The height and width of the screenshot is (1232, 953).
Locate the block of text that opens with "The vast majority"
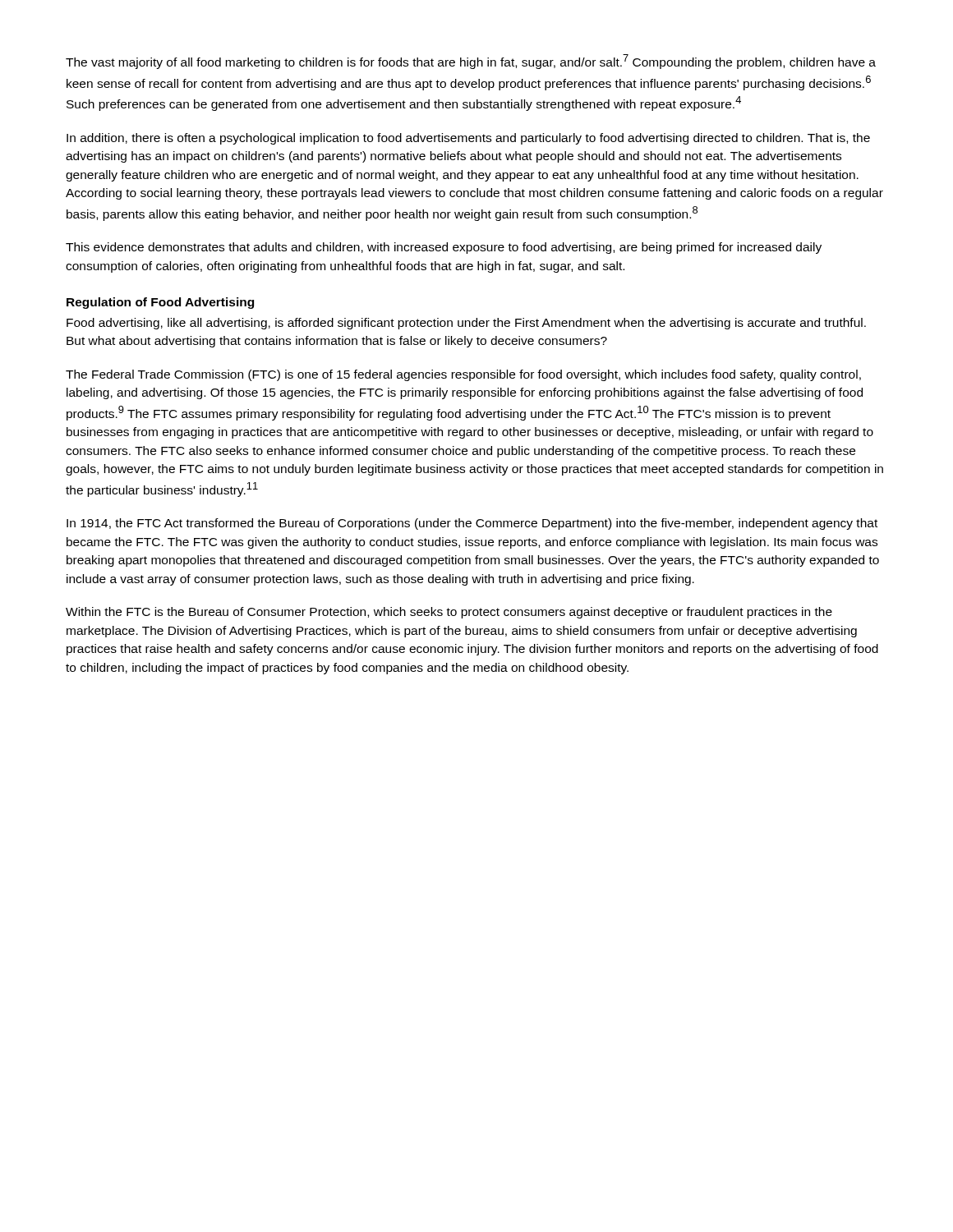(x=471, y=81)
